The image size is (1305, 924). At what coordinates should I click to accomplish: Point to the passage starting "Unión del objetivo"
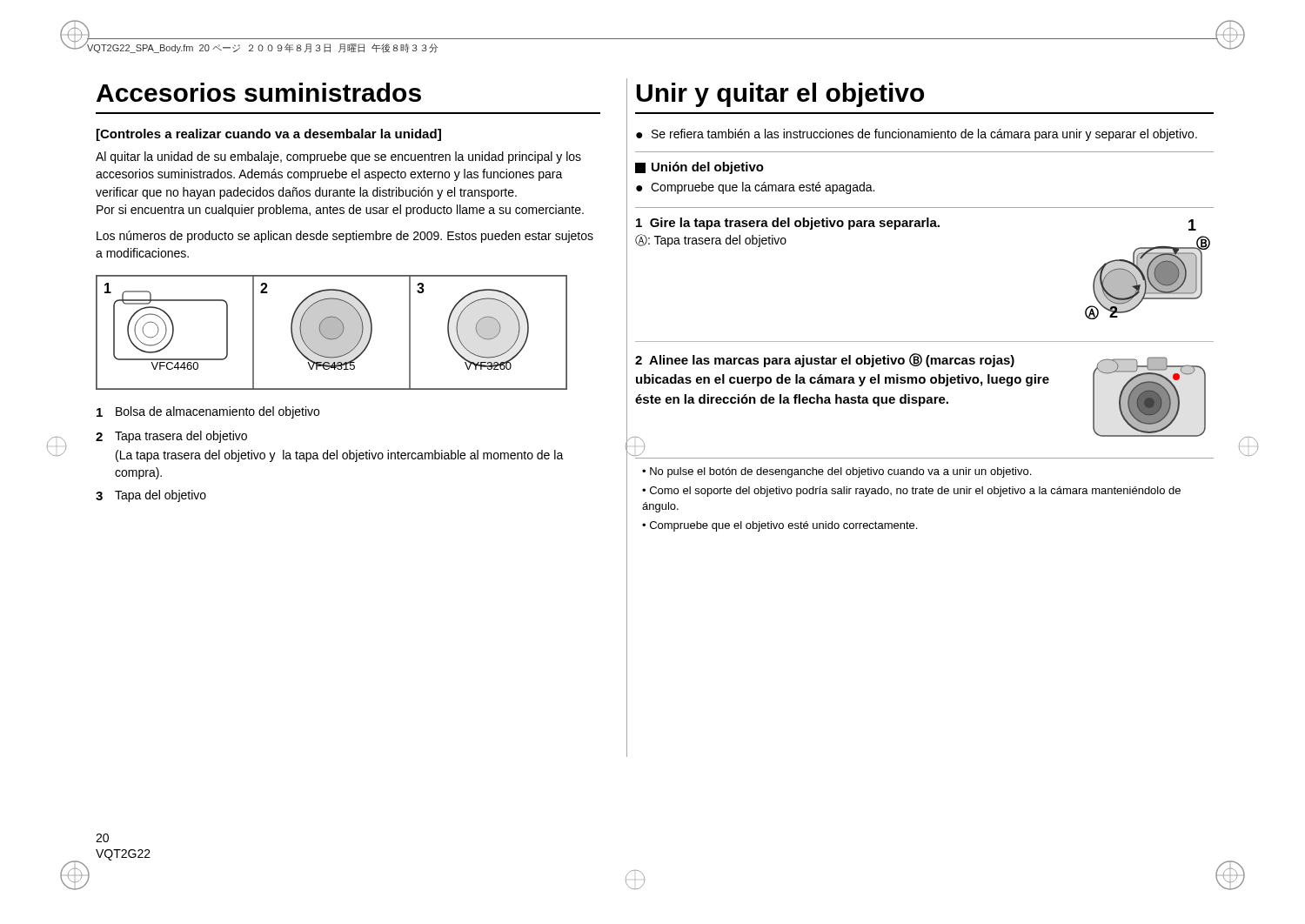(699, 168)
